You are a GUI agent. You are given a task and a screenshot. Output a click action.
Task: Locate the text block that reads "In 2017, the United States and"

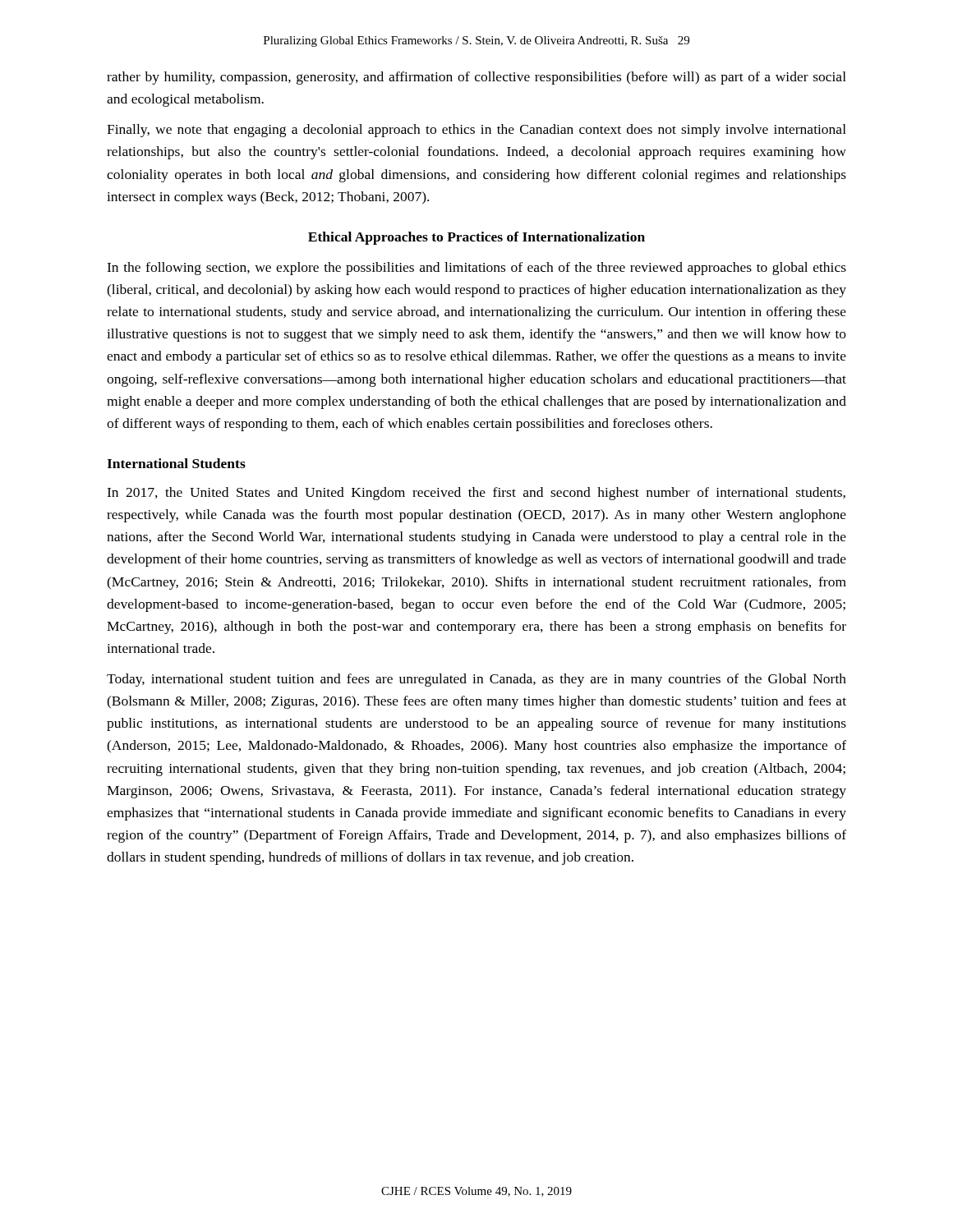tap(476, 570)
